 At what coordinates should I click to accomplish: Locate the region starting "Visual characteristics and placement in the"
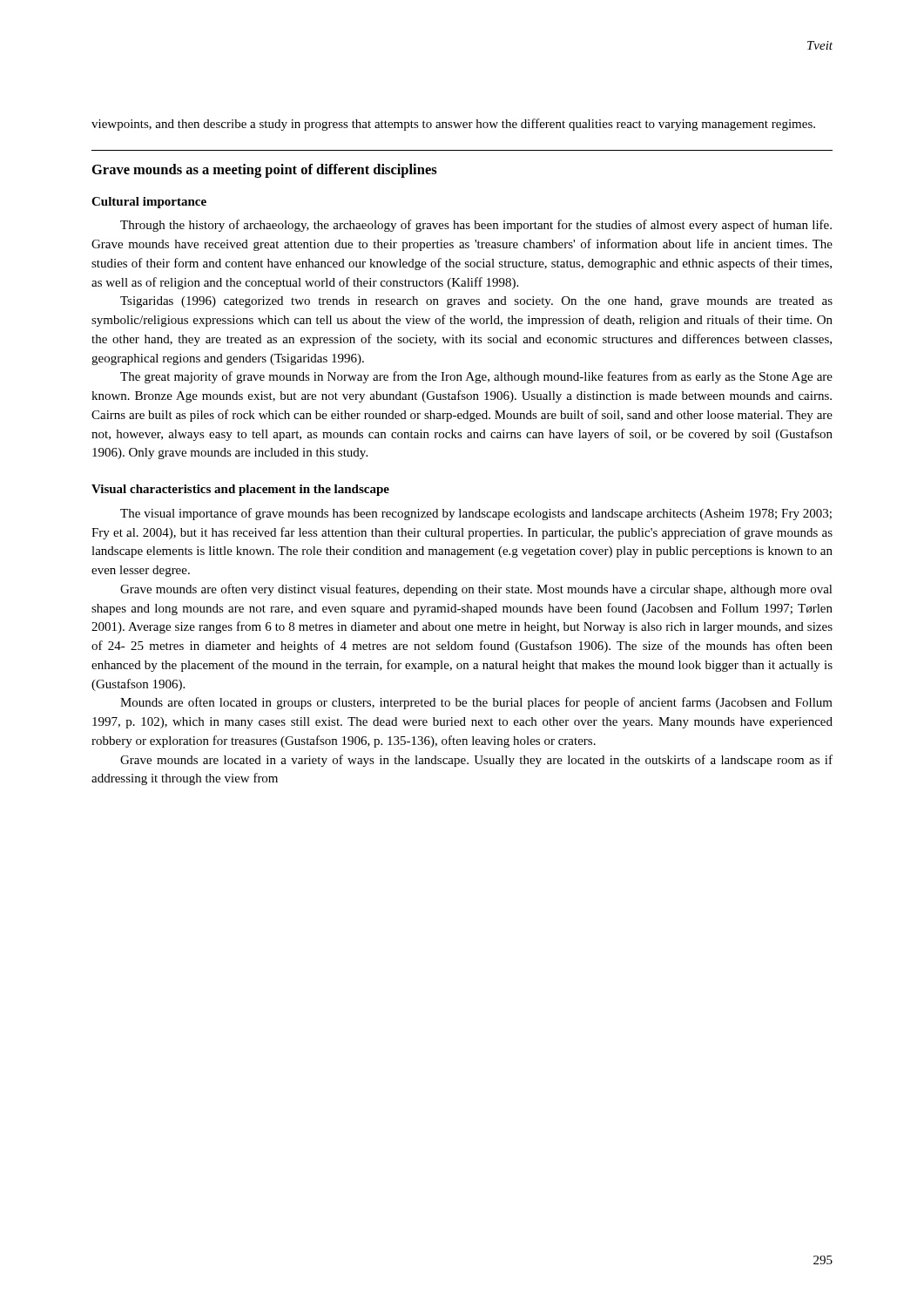(240, 489)
